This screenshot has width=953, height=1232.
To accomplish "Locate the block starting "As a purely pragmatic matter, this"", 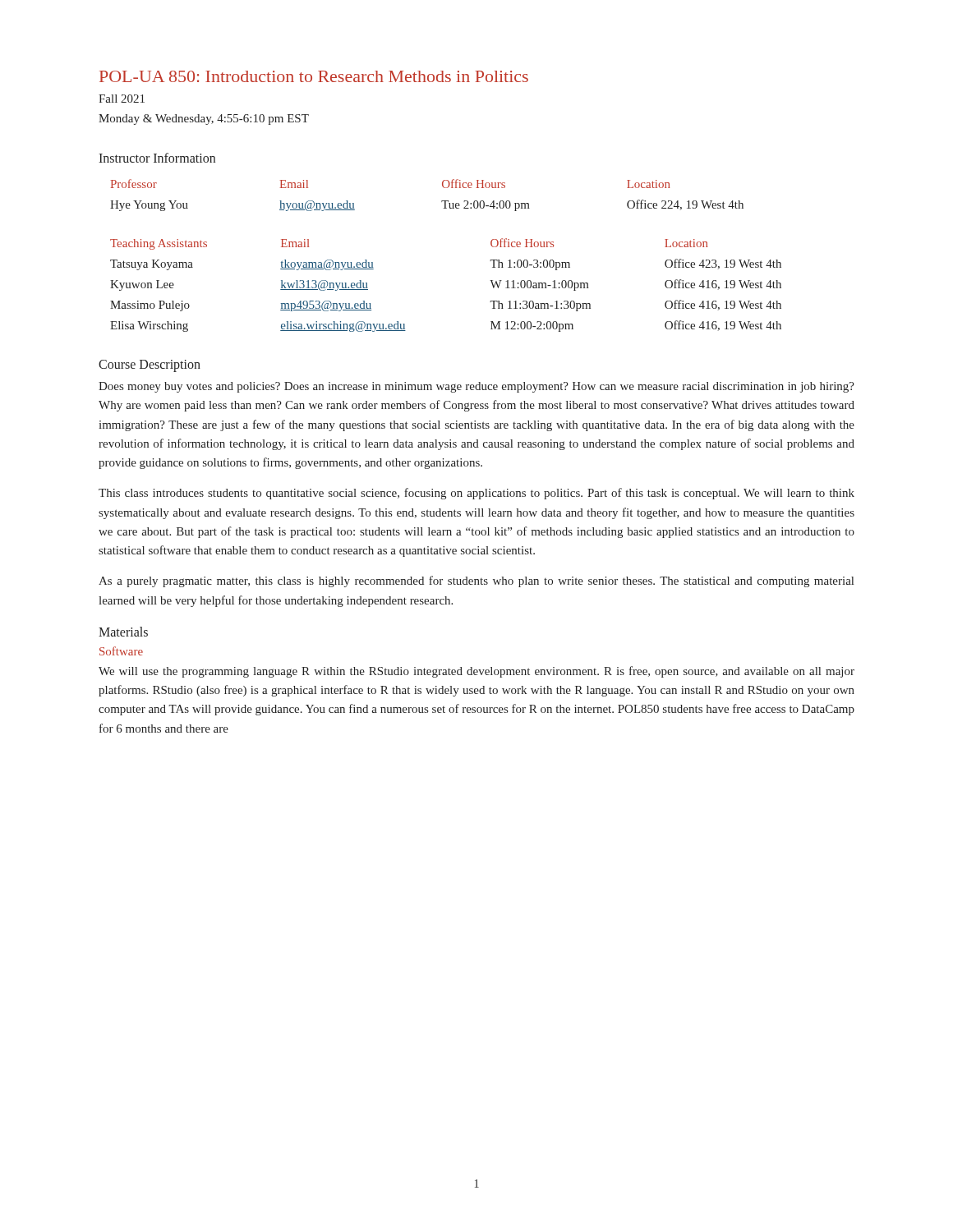I will click(x=476, y=591).
